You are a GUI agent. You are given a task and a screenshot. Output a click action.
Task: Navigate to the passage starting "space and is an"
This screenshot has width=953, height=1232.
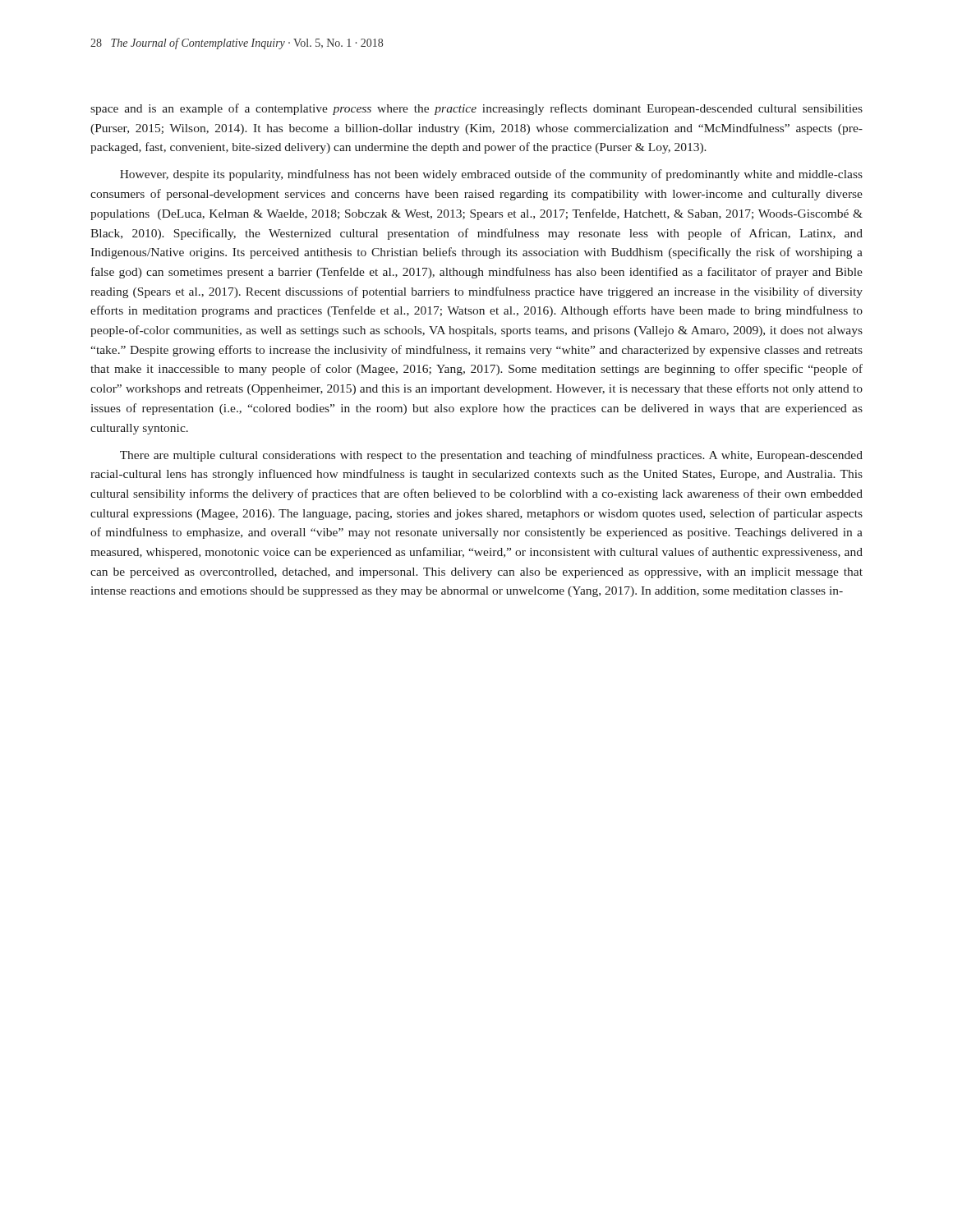pos(476,350)
